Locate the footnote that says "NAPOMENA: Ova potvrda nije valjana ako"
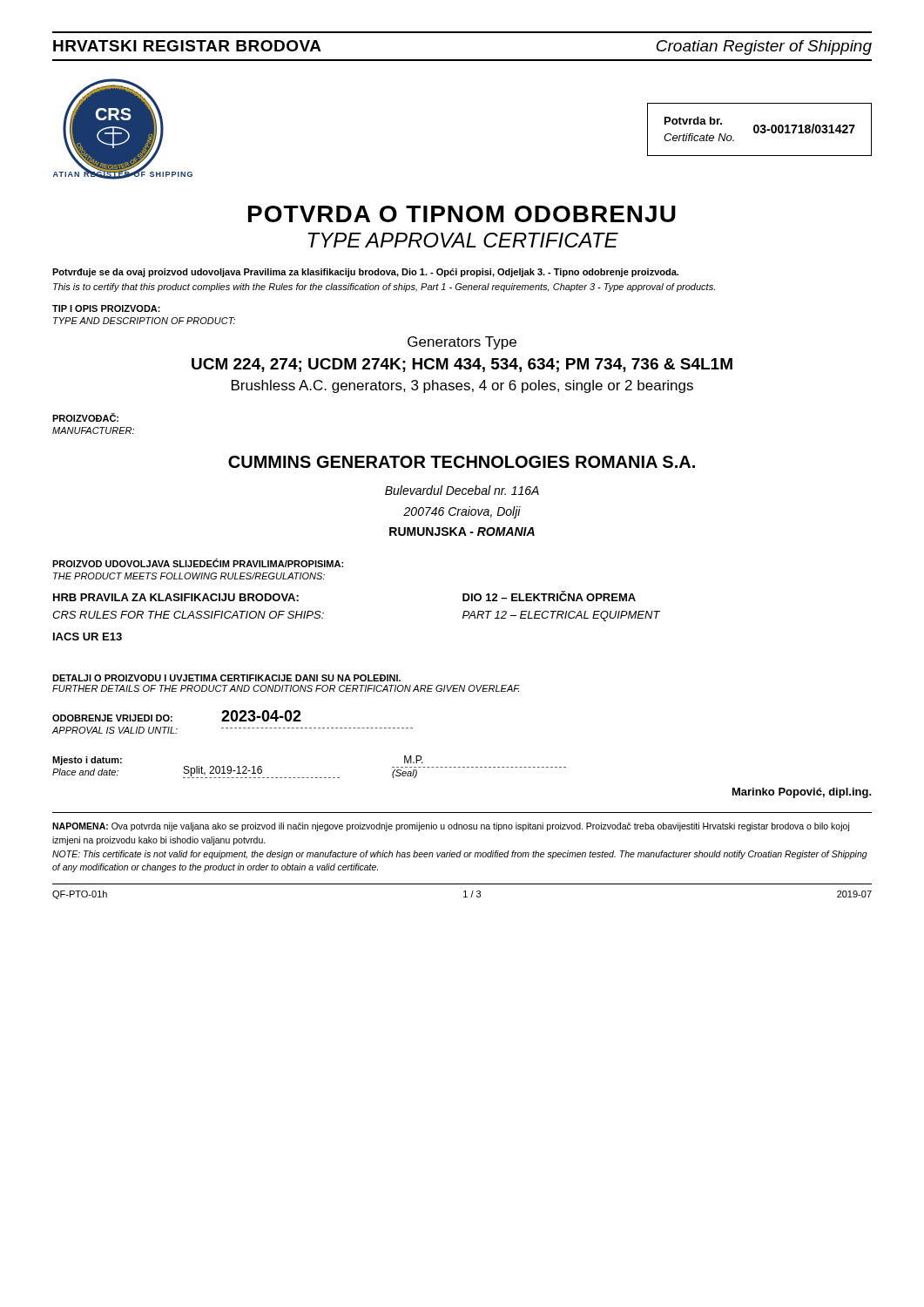The width and height of the screenshot is (924, 1307). pyautogui.click(x=460, y=847)
